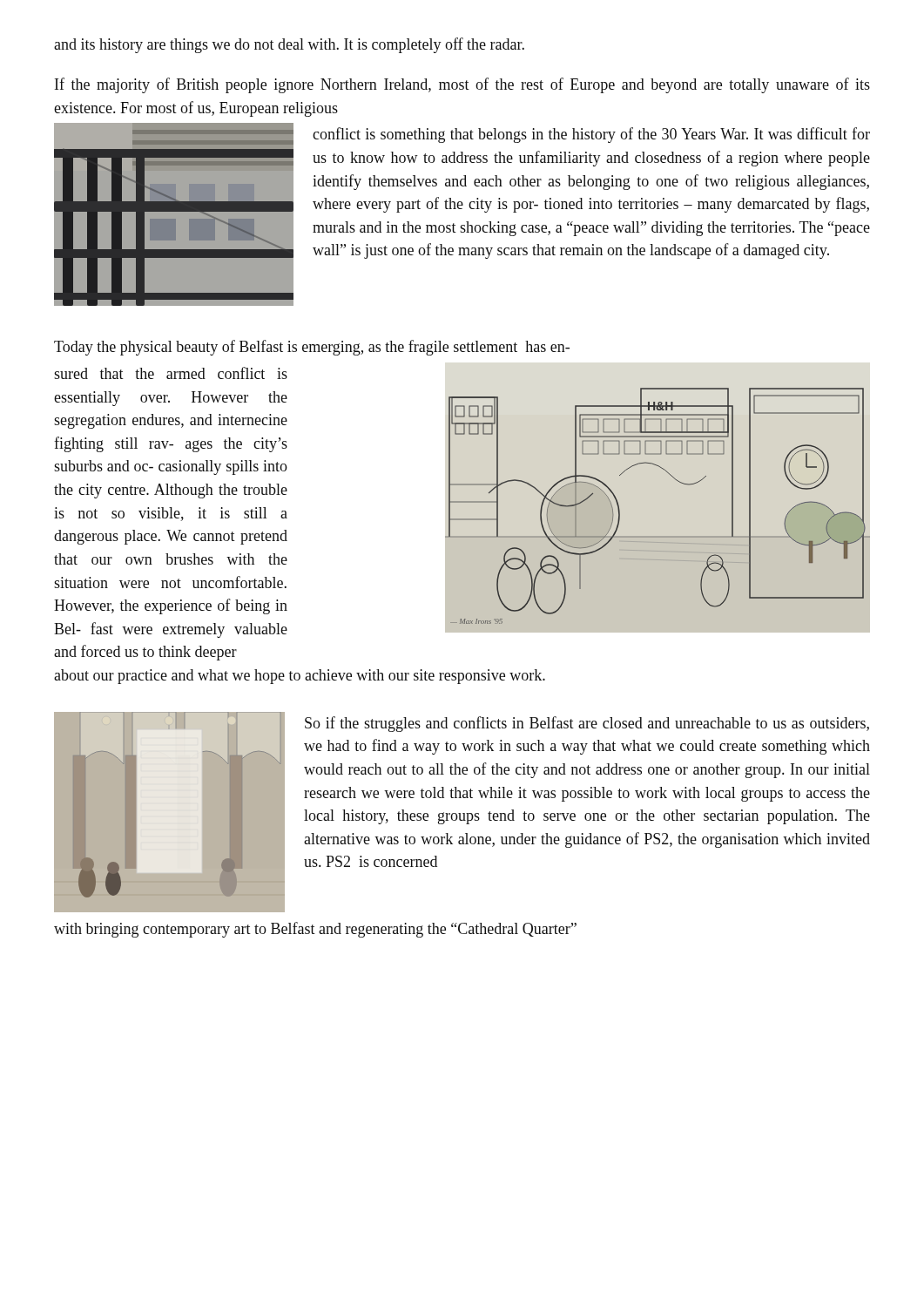Locate the text block that reads "sured that the"
This screenshot has height=1307, width=924.
coord(171,513)
